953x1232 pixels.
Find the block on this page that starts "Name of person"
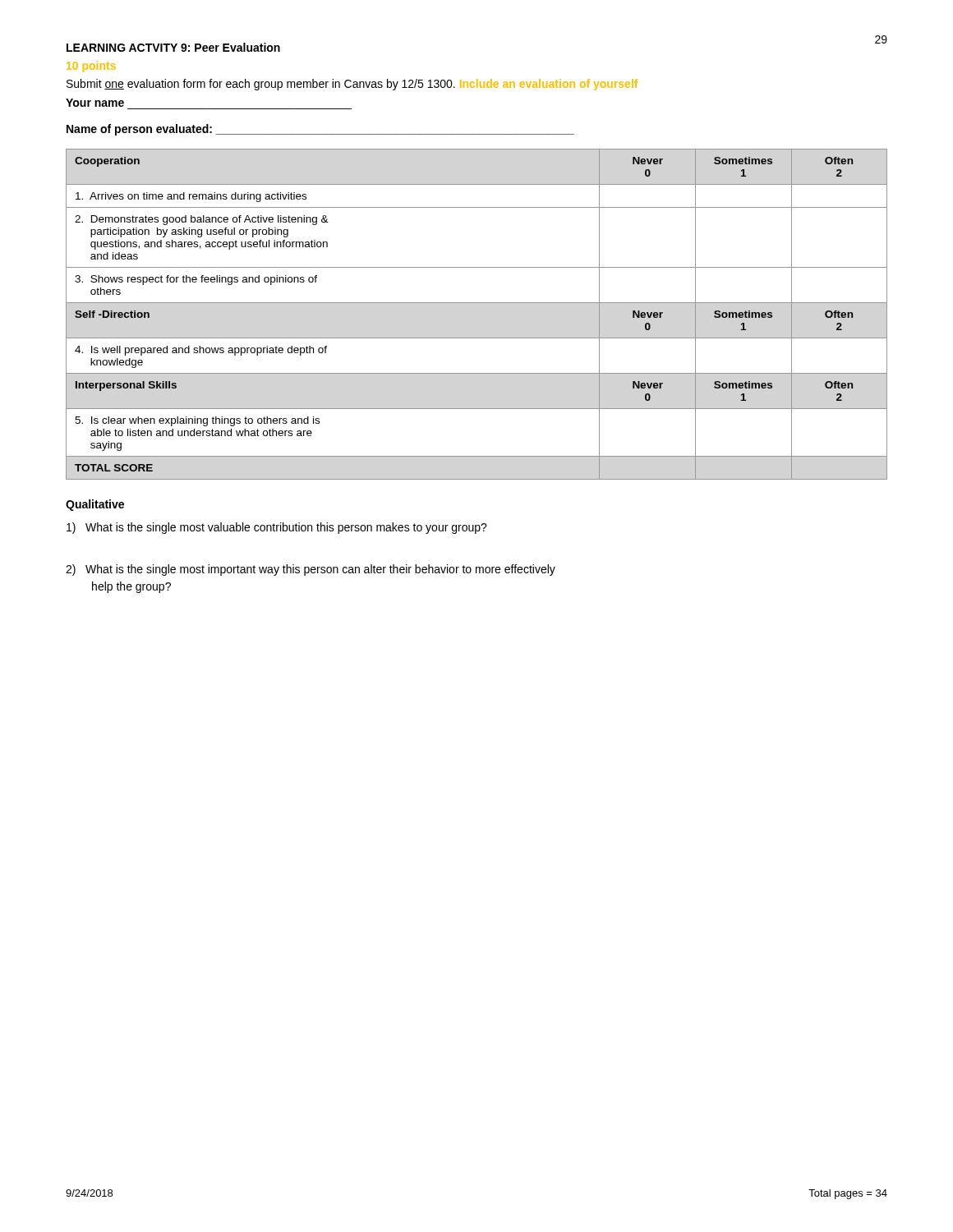click(320, 129)
